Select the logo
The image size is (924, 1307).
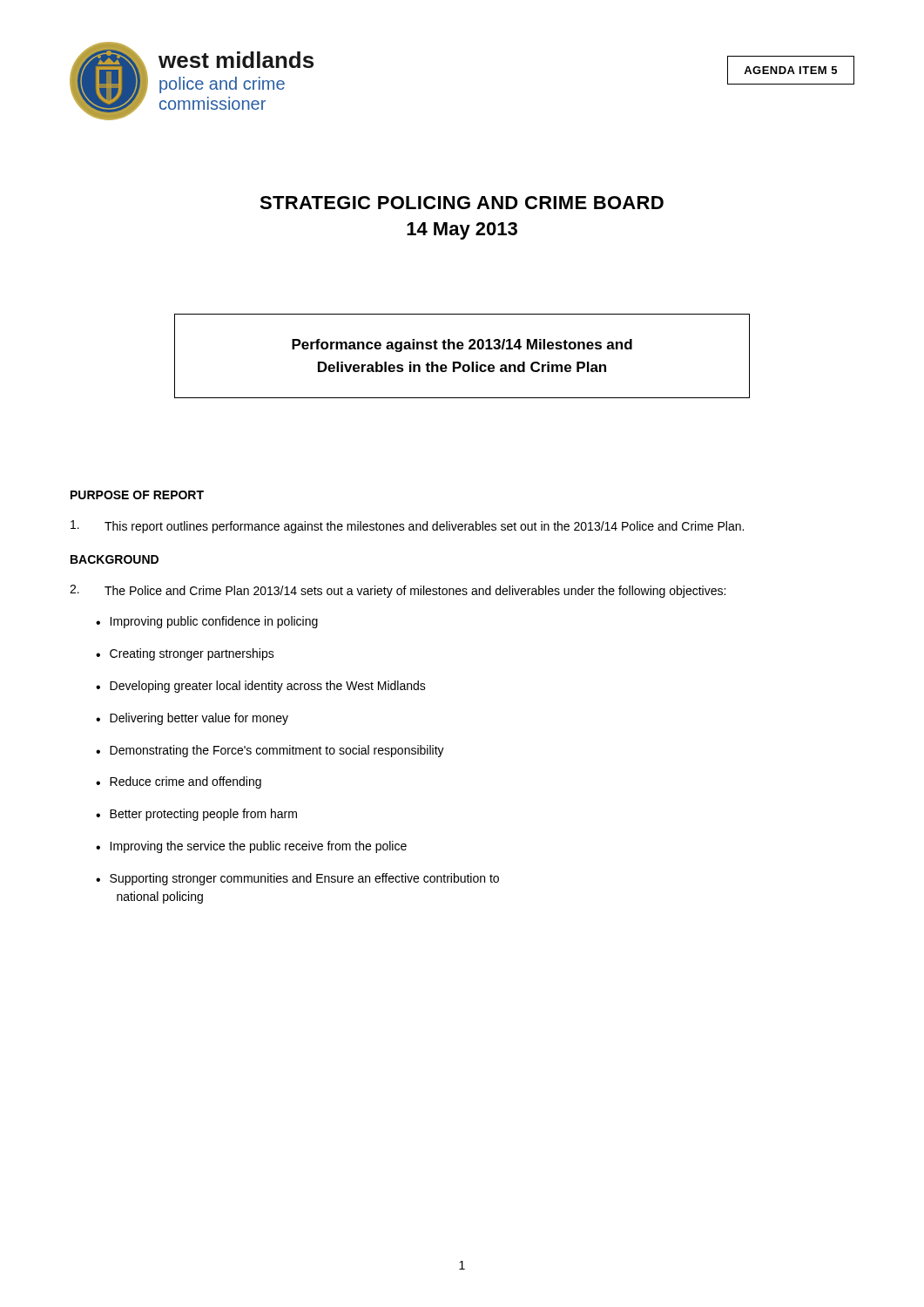click(192, 81)
